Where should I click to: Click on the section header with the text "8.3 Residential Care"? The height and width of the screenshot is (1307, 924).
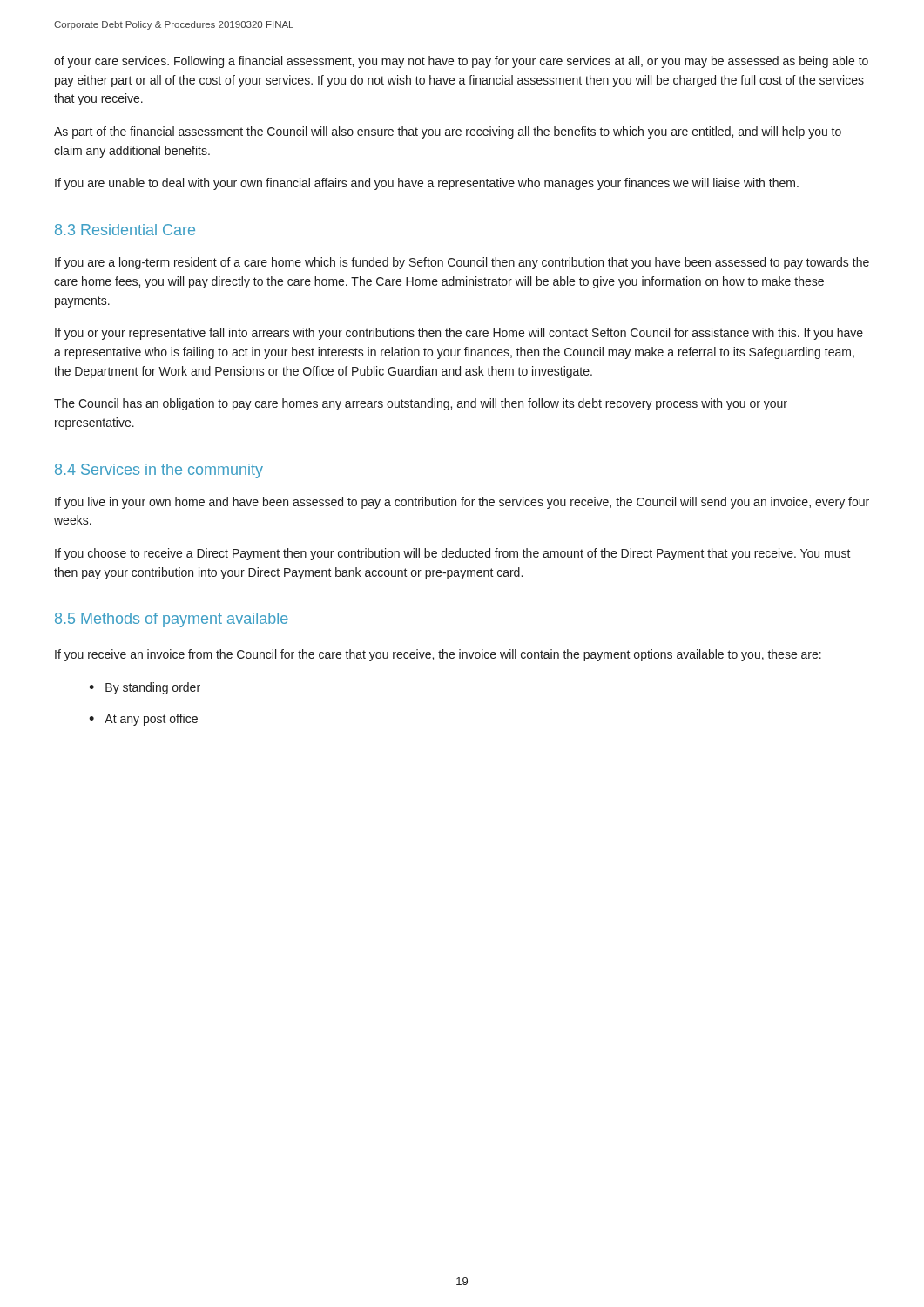(125, 230)
